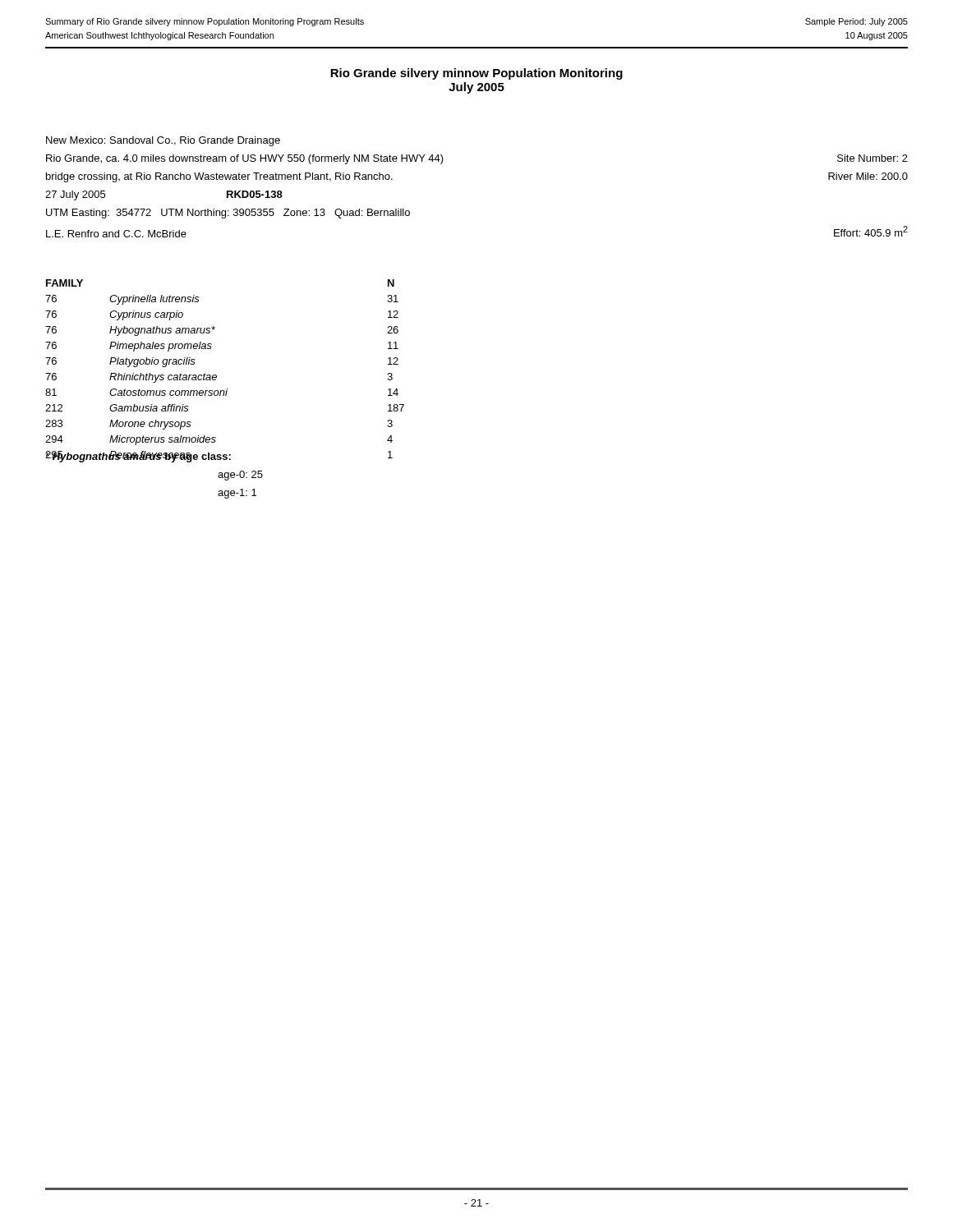Viewport: 953px width, 1232px height.
Task: Click on the text starting "Rio Grande, ca."
Action: pyautogui.click(x=244, y=158)
